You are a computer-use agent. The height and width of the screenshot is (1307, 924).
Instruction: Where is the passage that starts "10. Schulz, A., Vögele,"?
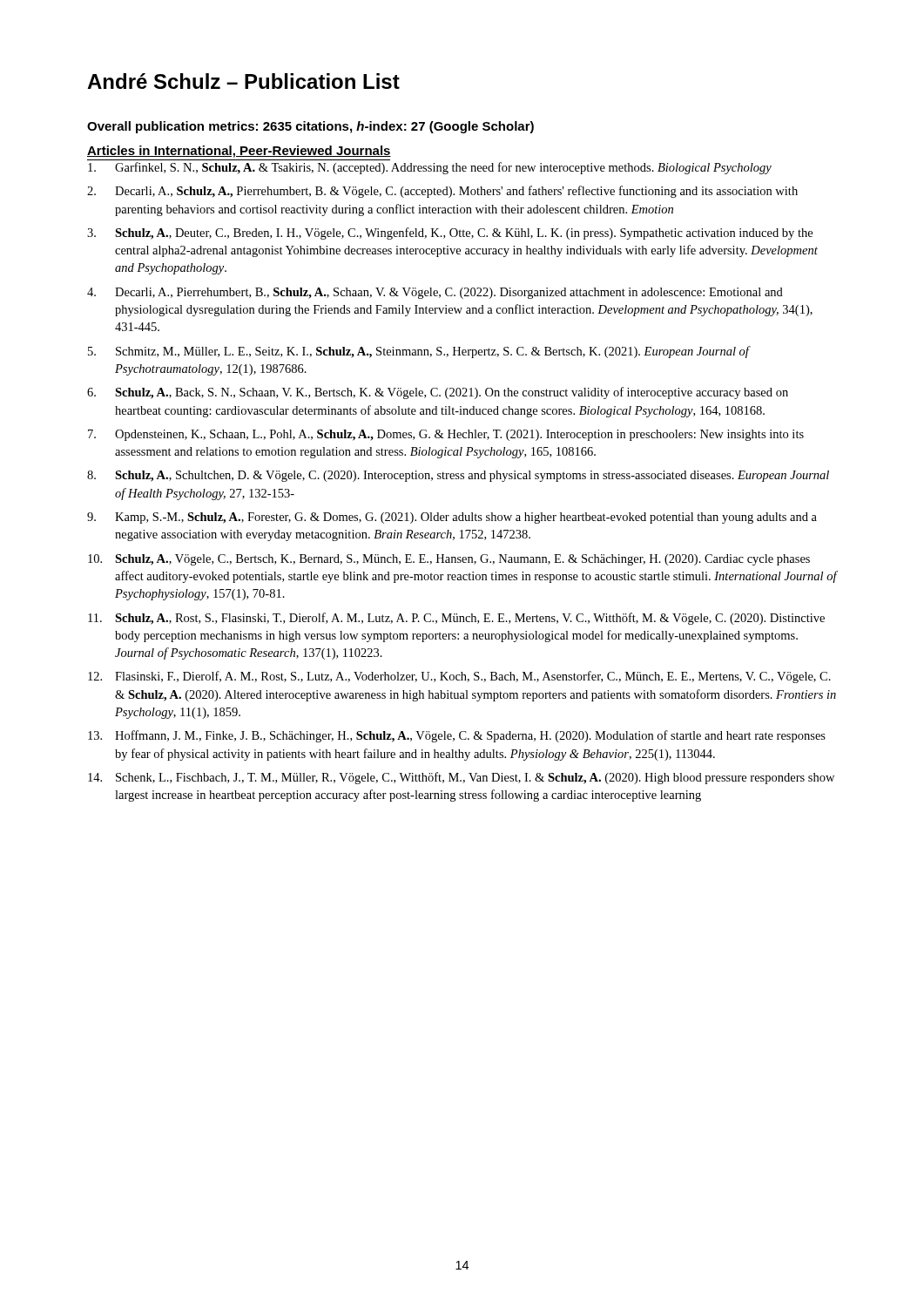click(462, 576)
